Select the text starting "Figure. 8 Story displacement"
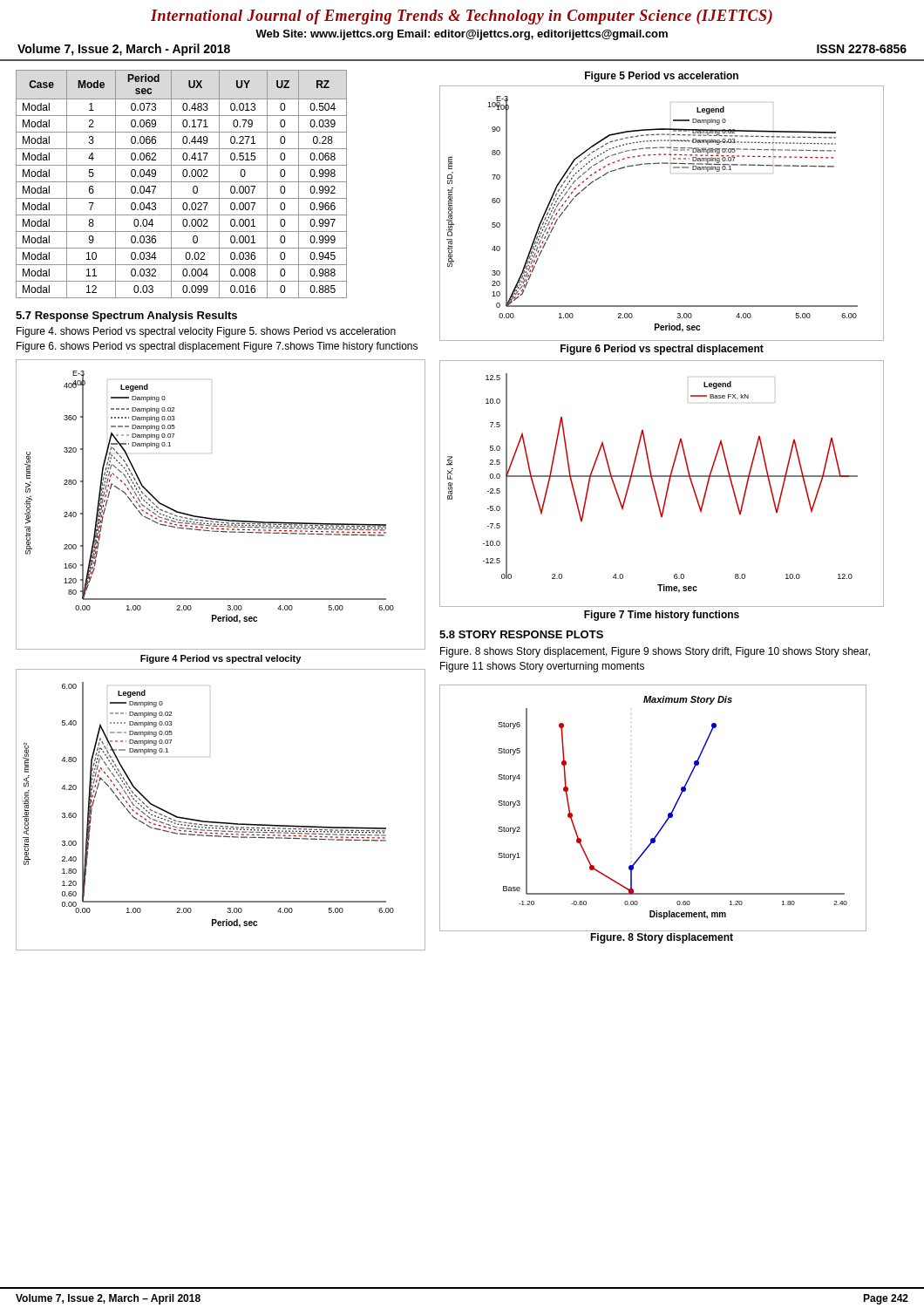 (x=662, y=937)
